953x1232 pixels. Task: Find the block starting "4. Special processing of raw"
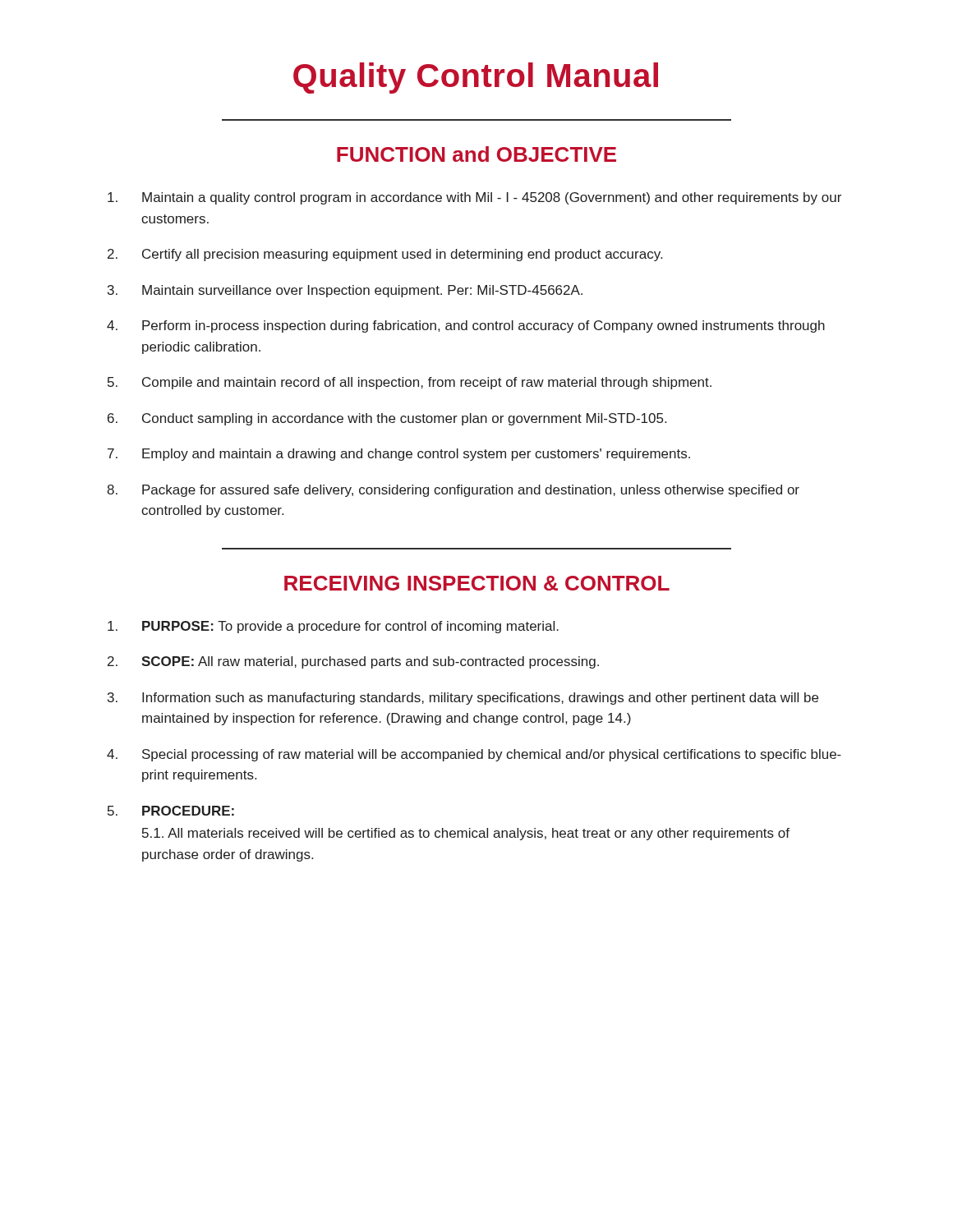pos(476,765)
